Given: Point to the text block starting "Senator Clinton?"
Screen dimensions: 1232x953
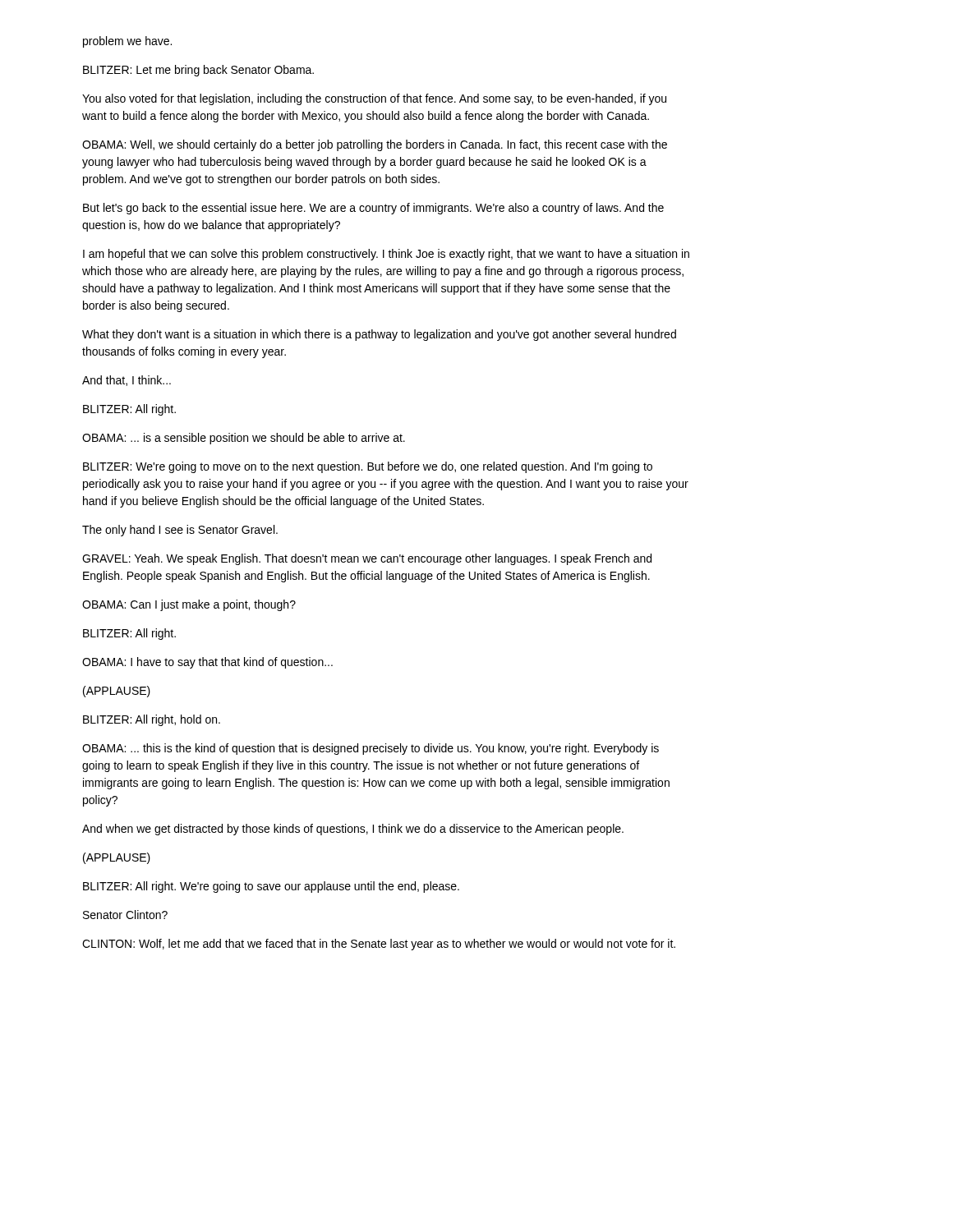Looking at the screenshot, I should [x=125, y=915].
